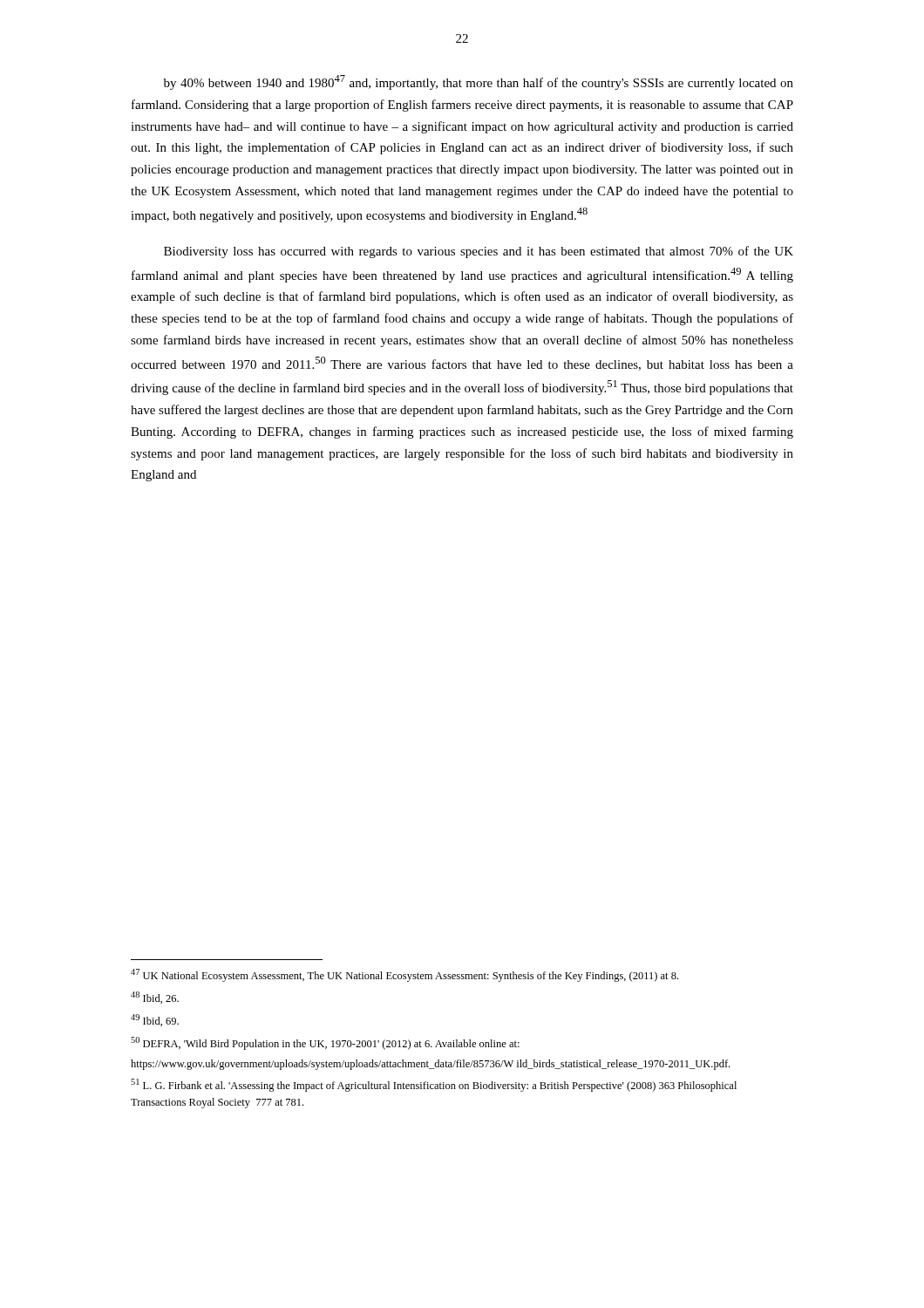This screenshot has height=1308, width=924.
Task: Click on the footnote containing "49 Ibid, 69."
Action: 155,1020
